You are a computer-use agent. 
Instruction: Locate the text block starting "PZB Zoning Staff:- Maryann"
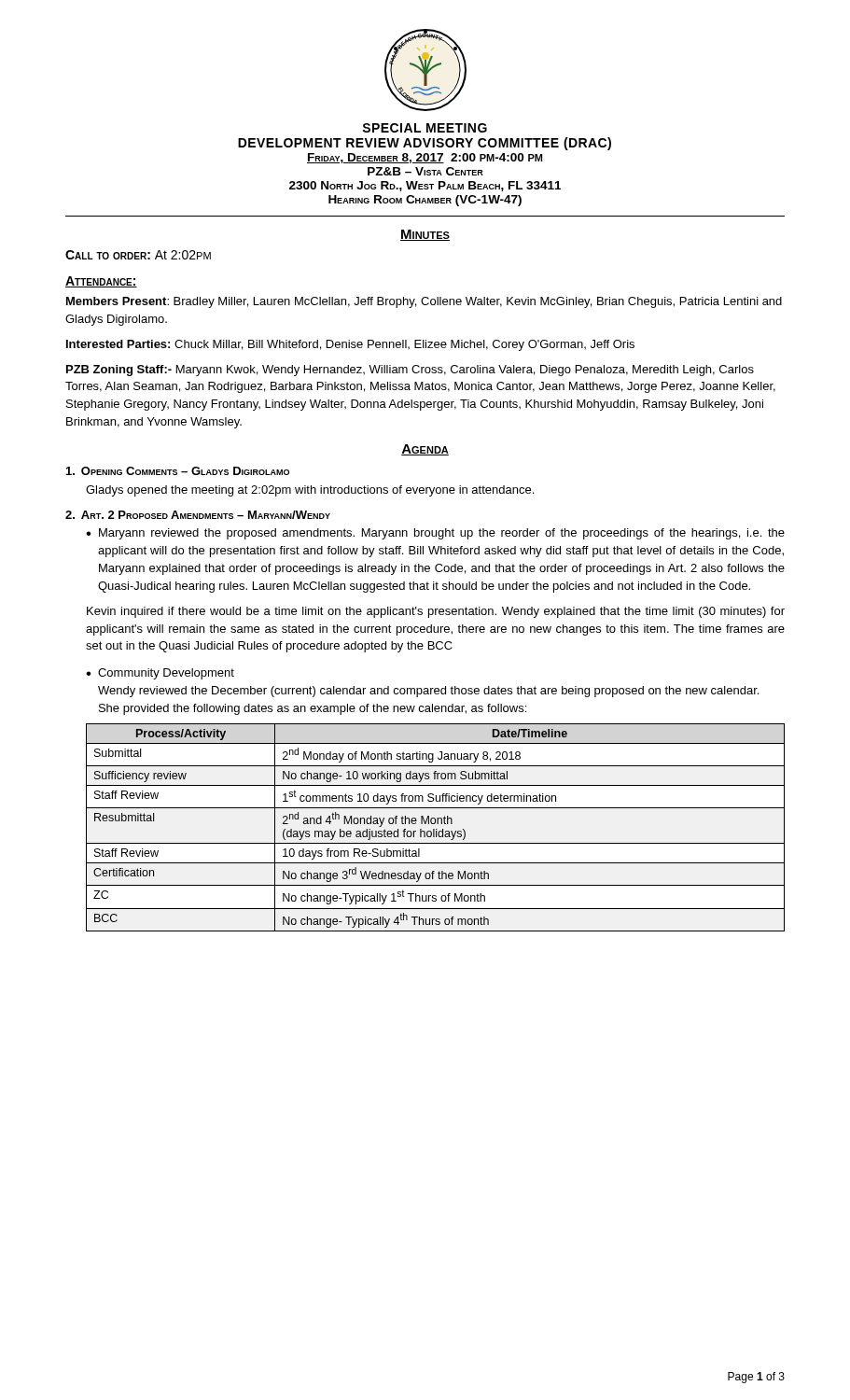click(x=421, y=395)
